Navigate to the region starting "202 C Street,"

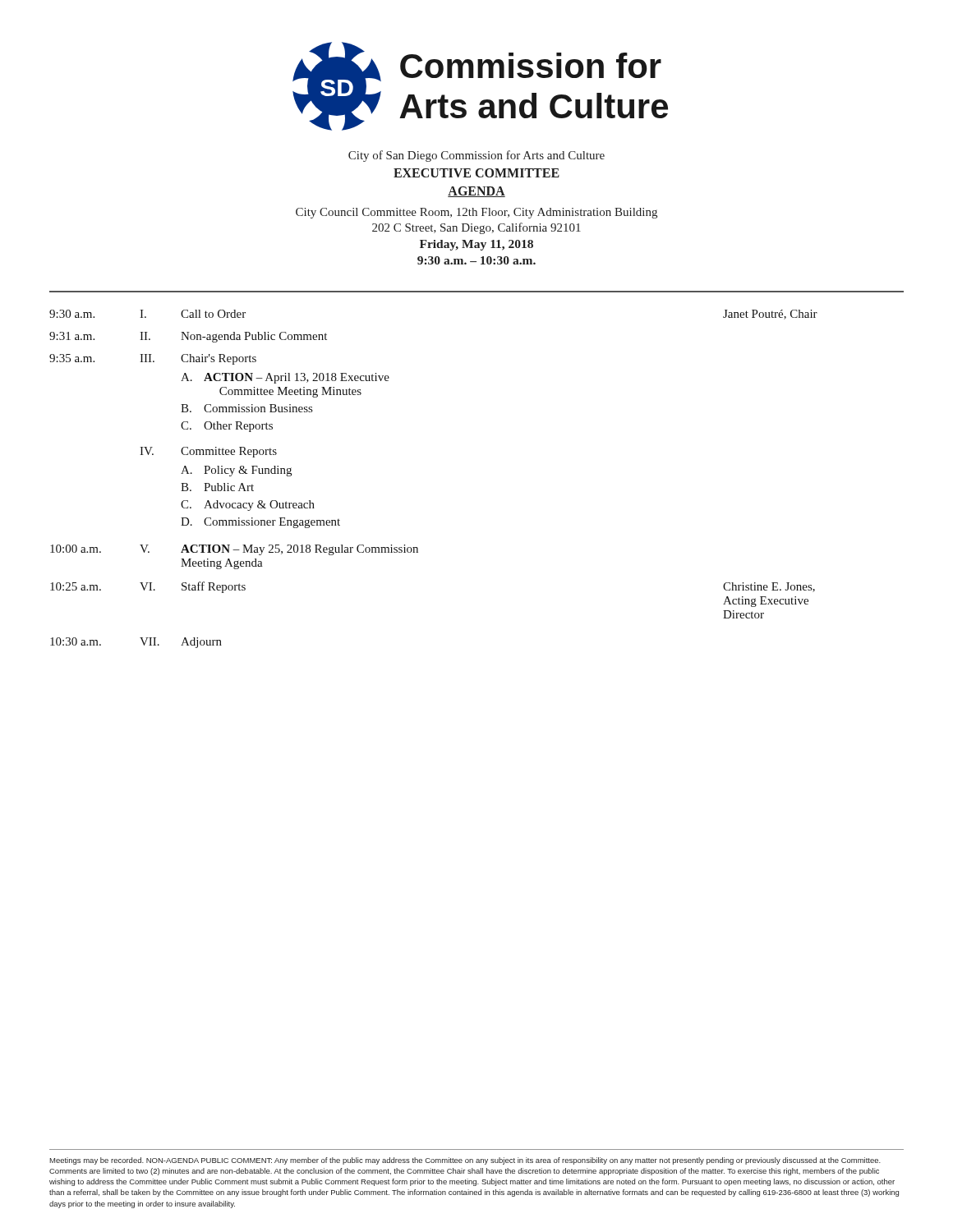point(476,227)
